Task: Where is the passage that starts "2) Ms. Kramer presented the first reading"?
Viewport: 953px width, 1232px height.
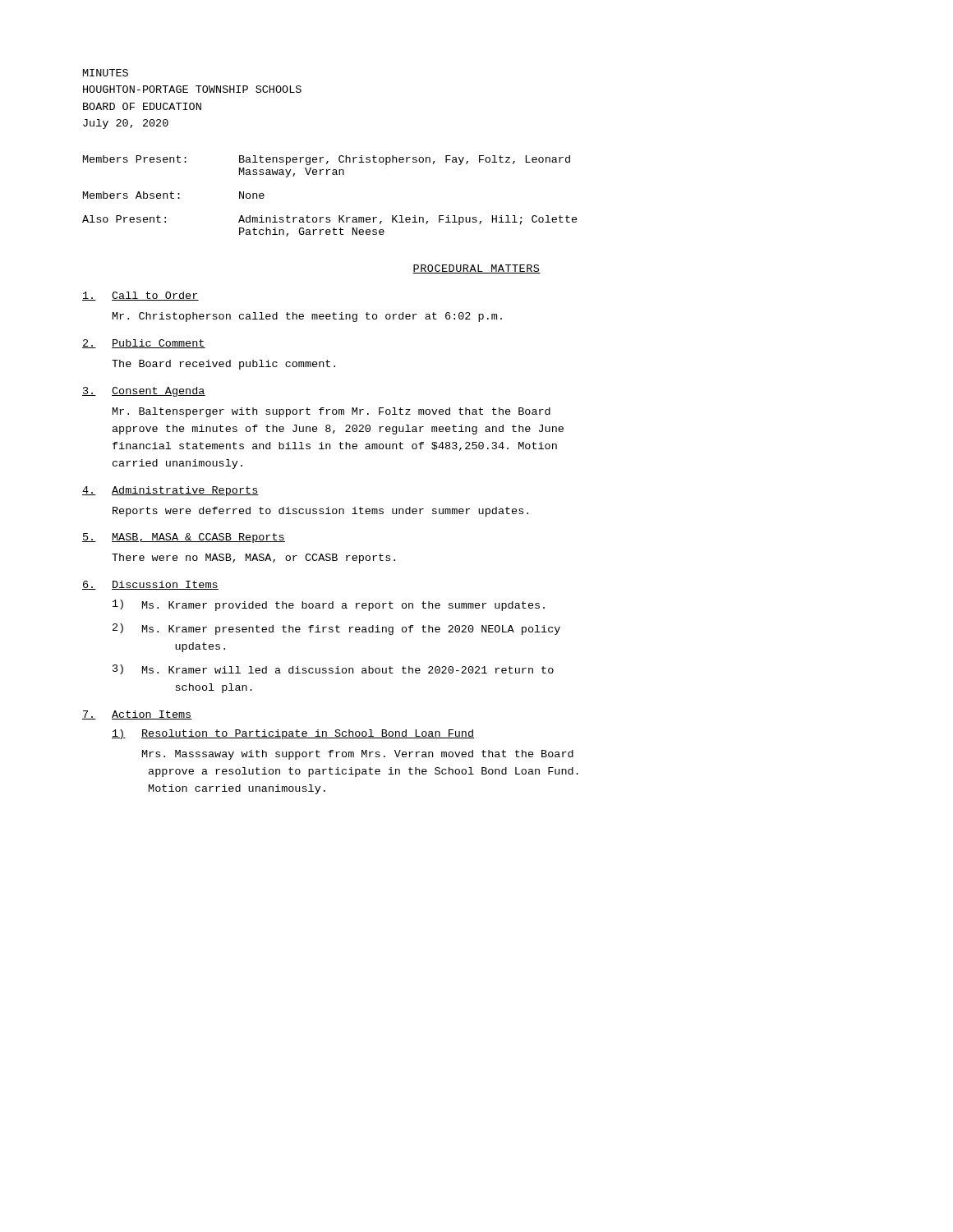Action: point(336,639)
